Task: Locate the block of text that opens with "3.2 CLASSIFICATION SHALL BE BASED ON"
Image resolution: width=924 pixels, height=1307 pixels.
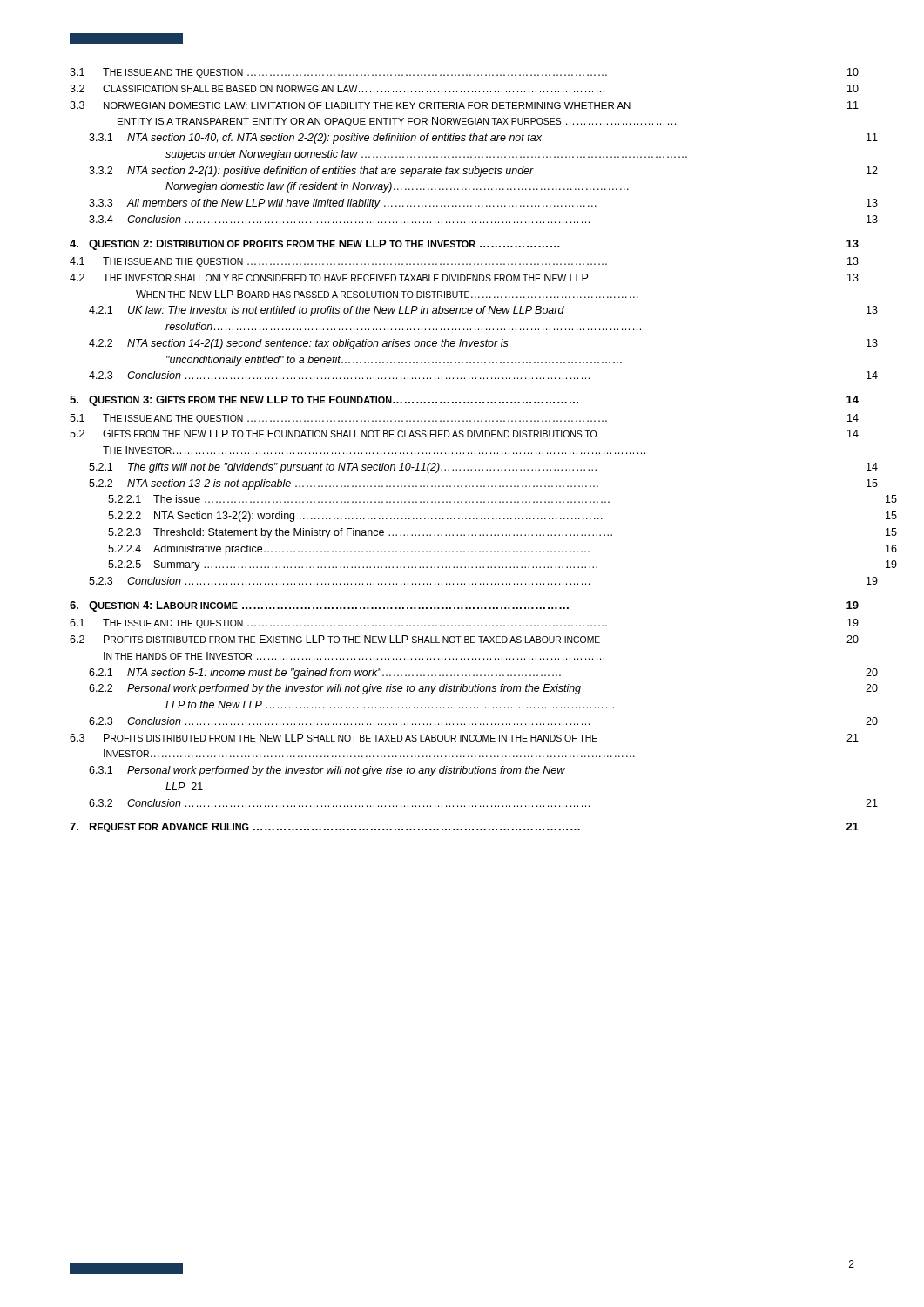Action: point(464,89)
